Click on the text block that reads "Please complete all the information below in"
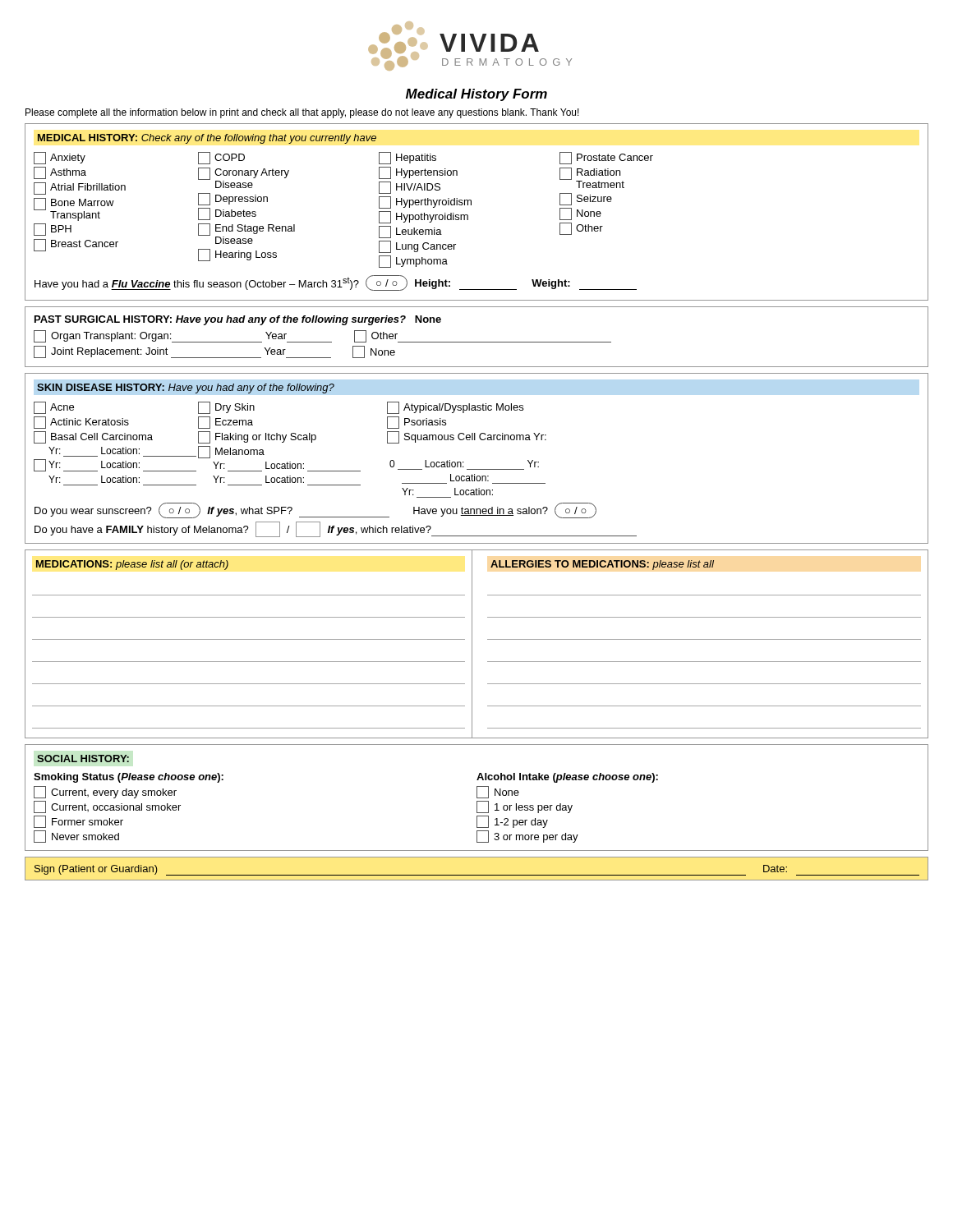 pos(302,113)
